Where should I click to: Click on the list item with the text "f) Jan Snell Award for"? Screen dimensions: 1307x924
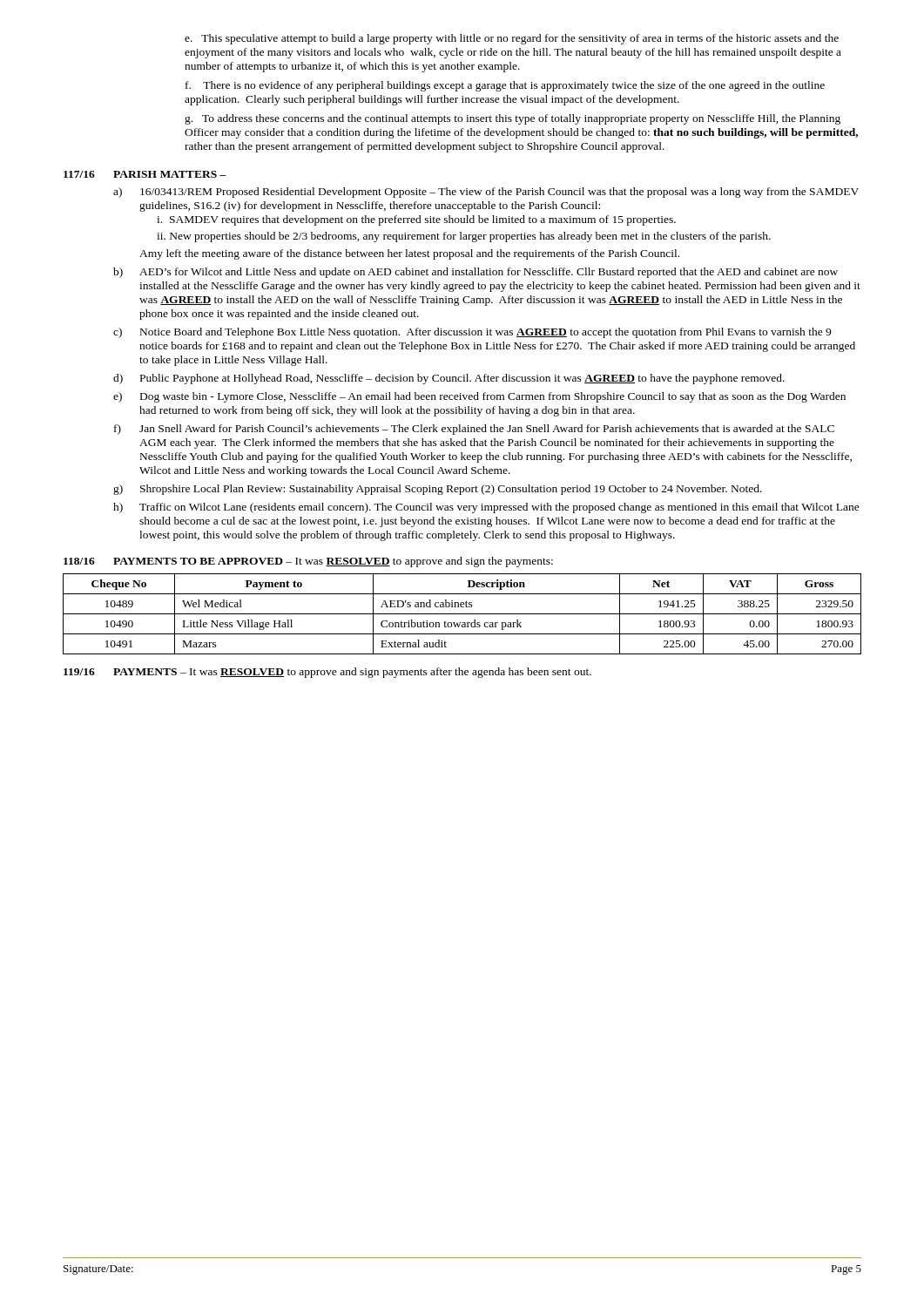tap(487, 450)
